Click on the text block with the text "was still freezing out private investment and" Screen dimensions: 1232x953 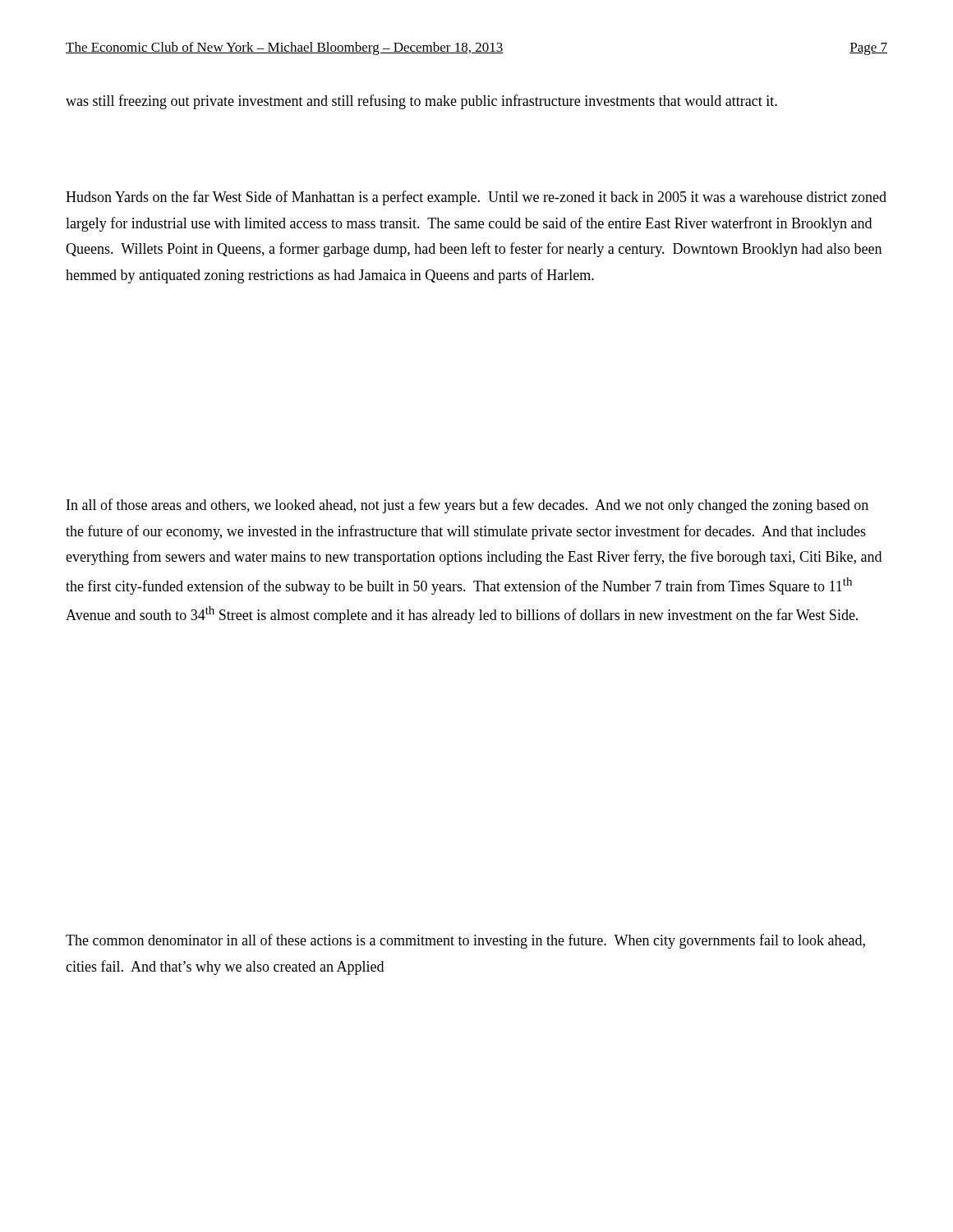coord(422,101)
